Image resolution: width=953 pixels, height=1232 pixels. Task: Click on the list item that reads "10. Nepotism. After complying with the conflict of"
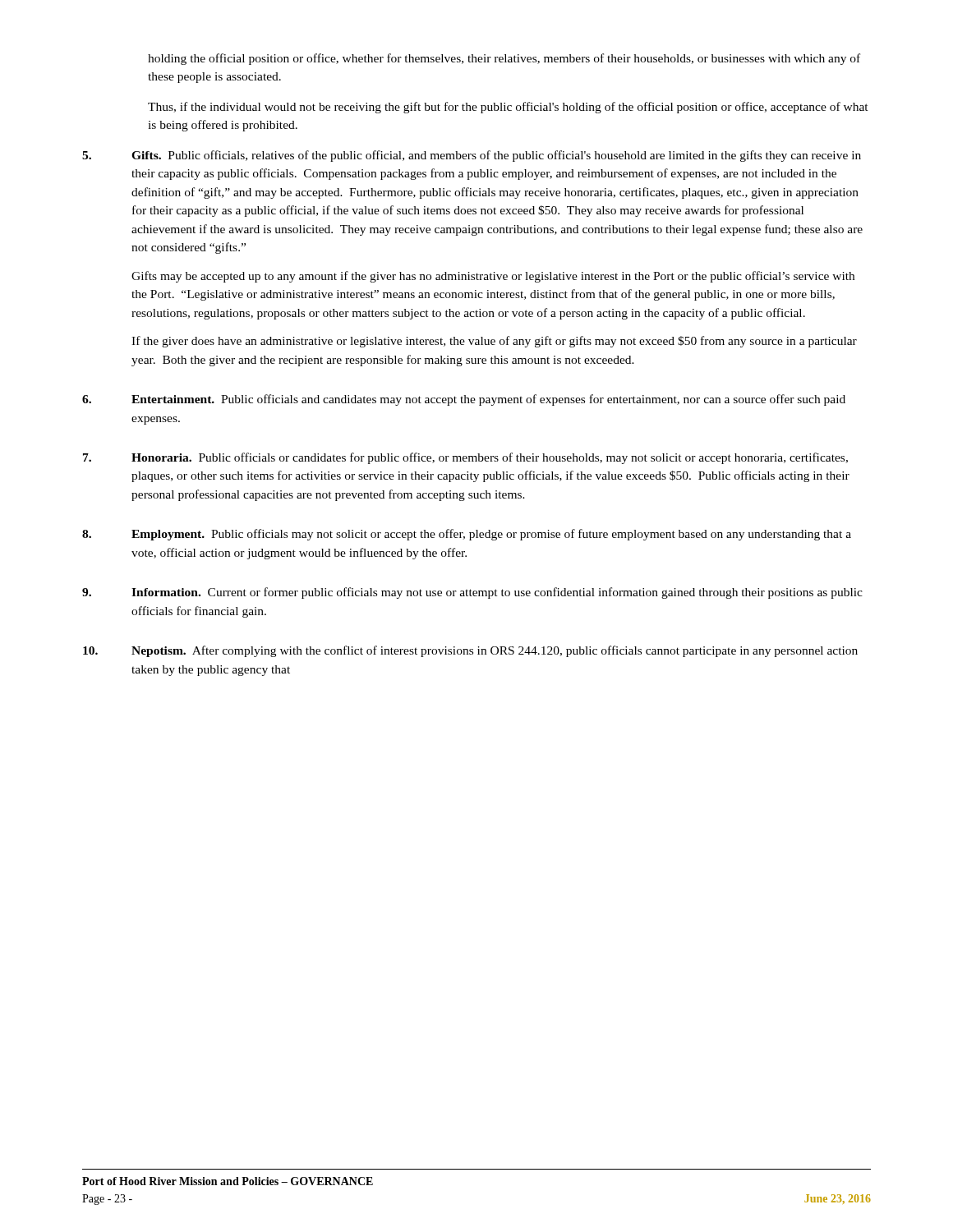(x=476, y=665)
